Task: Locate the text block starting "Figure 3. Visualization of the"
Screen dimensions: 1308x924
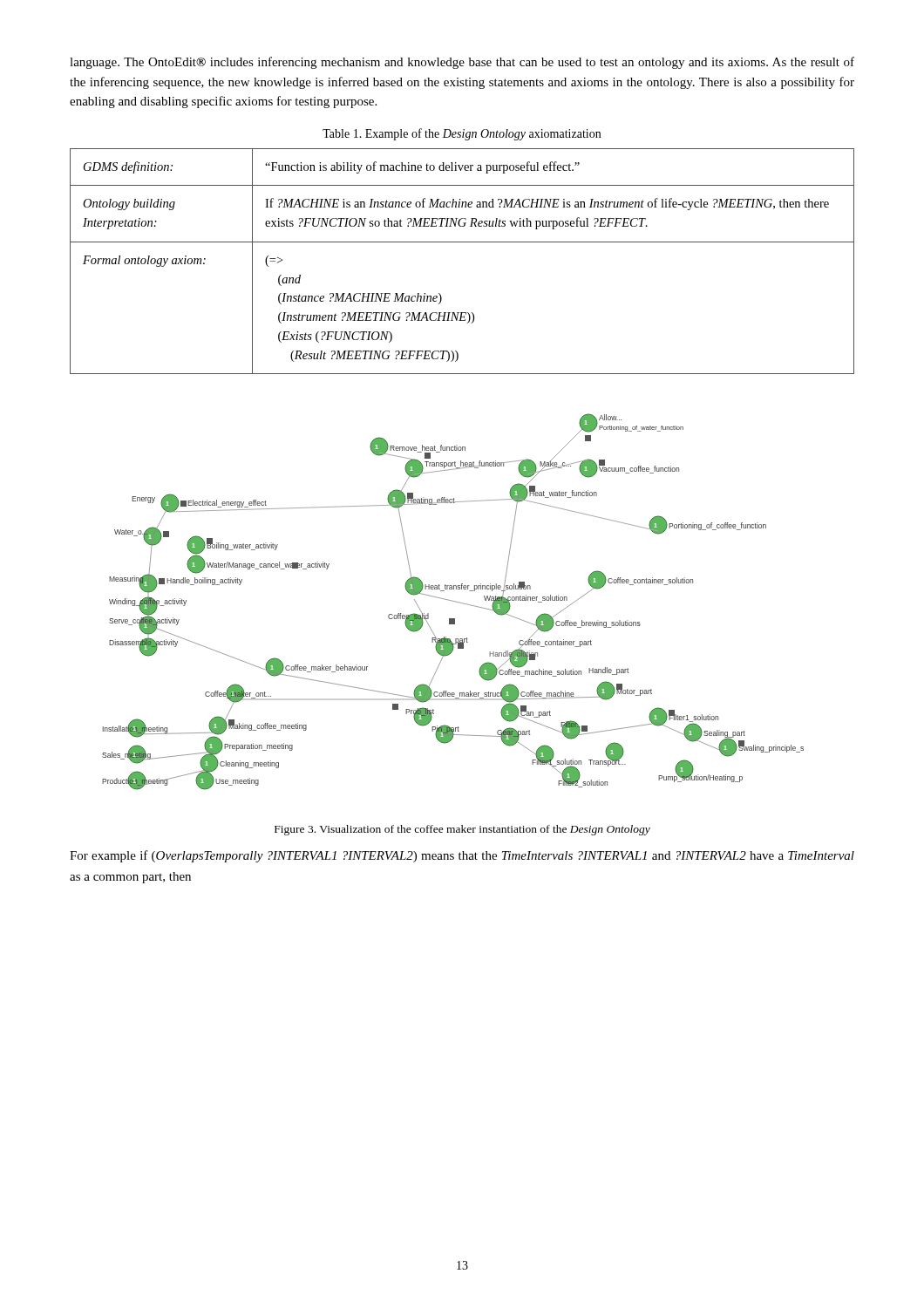Action: pos(462,829)
